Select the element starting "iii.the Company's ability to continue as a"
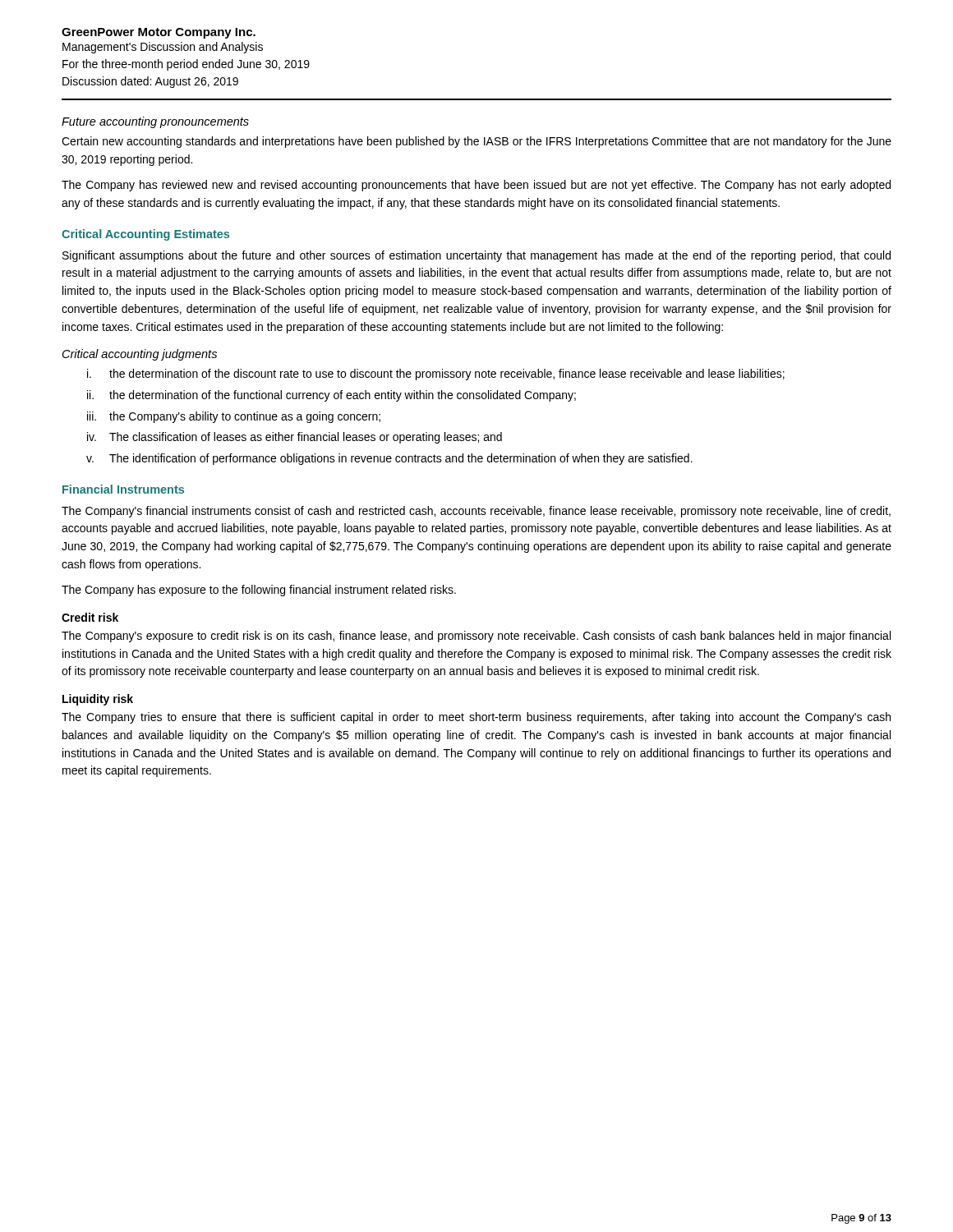The width and height of the screenshot is (953, 1232). tap(234, 417)
